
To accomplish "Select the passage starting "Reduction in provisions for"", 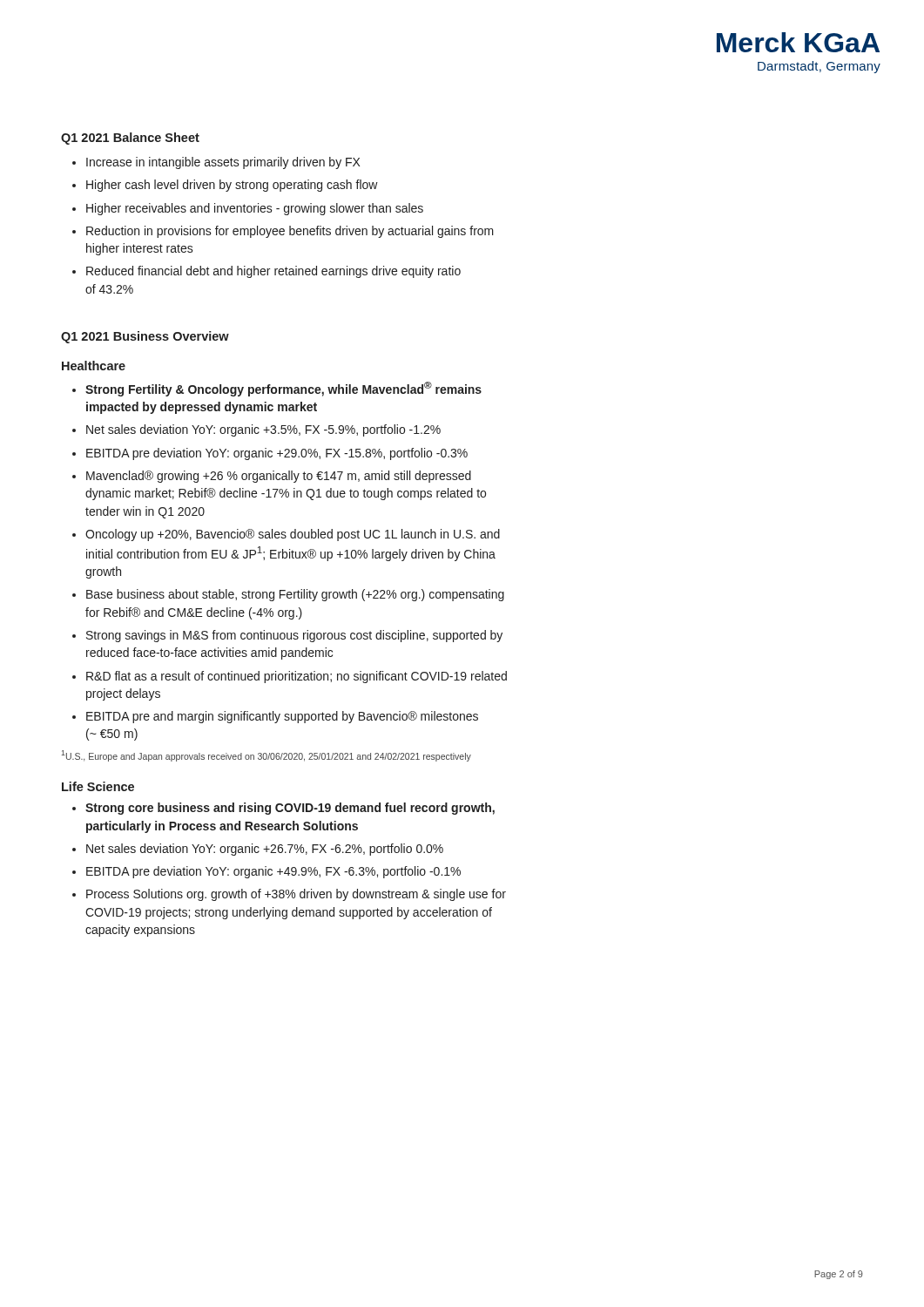I will [290, 240].
